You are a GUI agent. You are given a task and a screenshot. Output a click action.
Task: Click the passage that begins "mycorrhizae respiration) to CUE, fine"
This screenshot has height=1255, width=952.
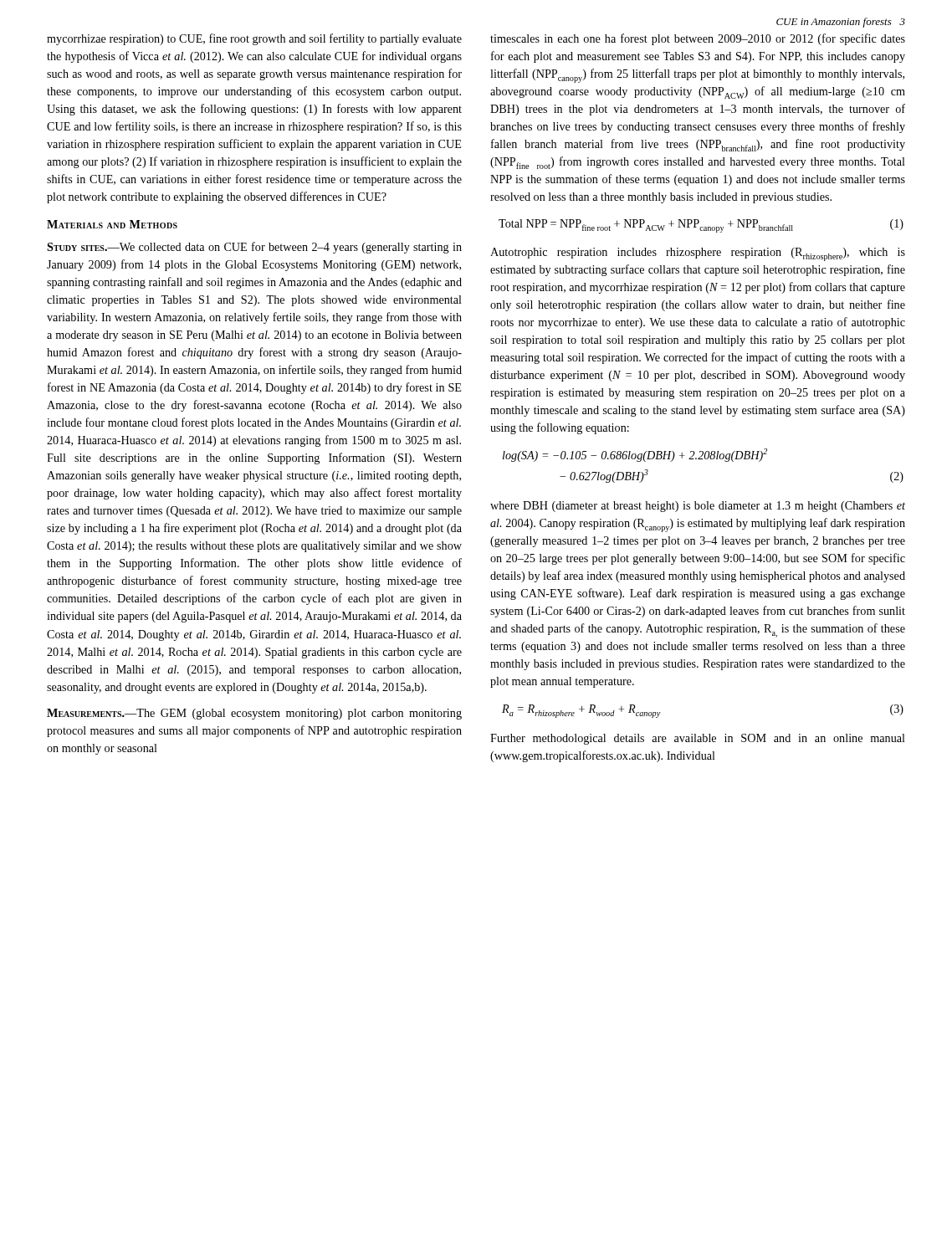click(254, 118)
